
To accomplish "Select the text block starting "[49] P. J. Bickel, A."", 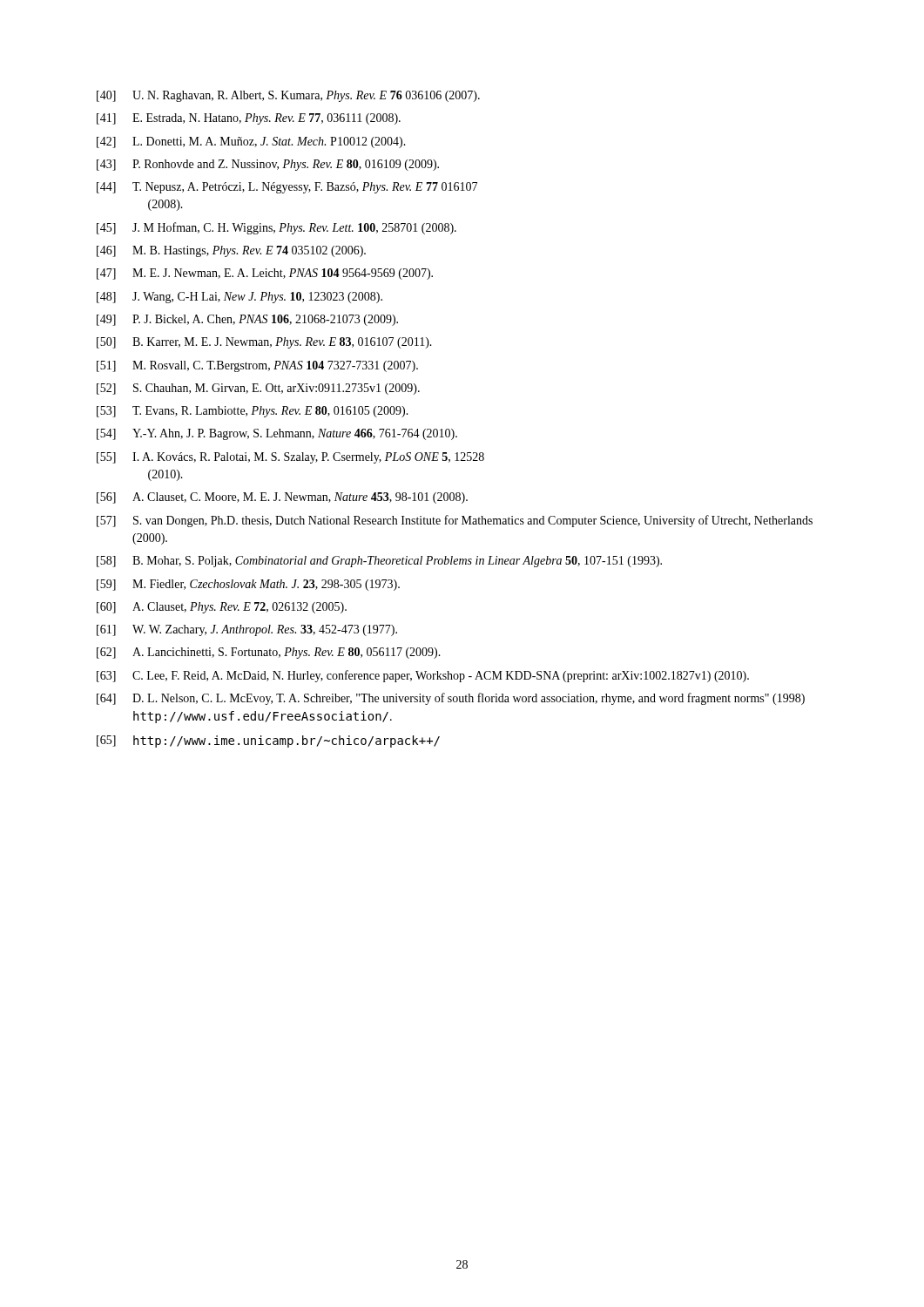I will point(247,320).
